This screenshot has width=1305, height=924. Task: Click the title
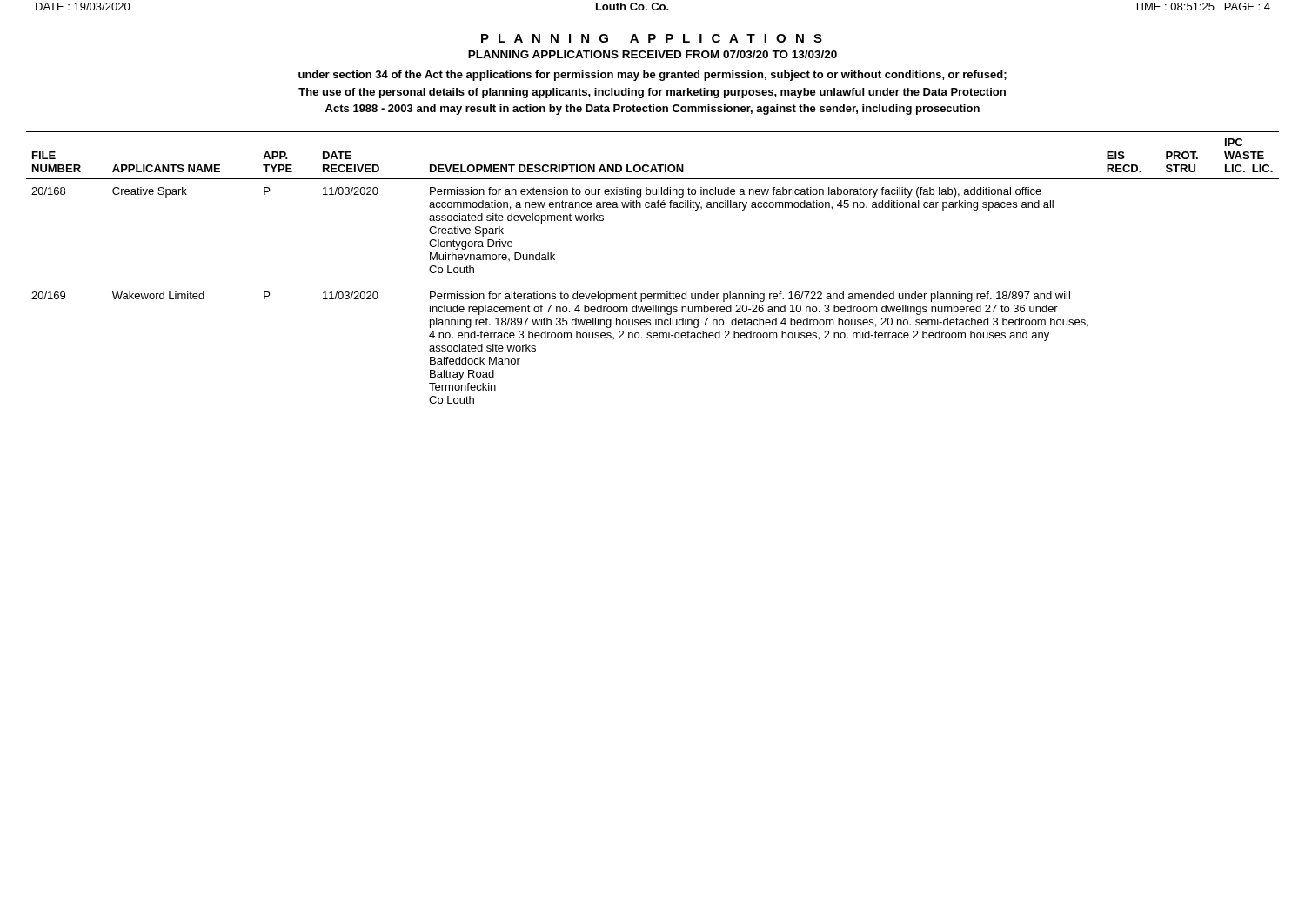coord(652,38)
